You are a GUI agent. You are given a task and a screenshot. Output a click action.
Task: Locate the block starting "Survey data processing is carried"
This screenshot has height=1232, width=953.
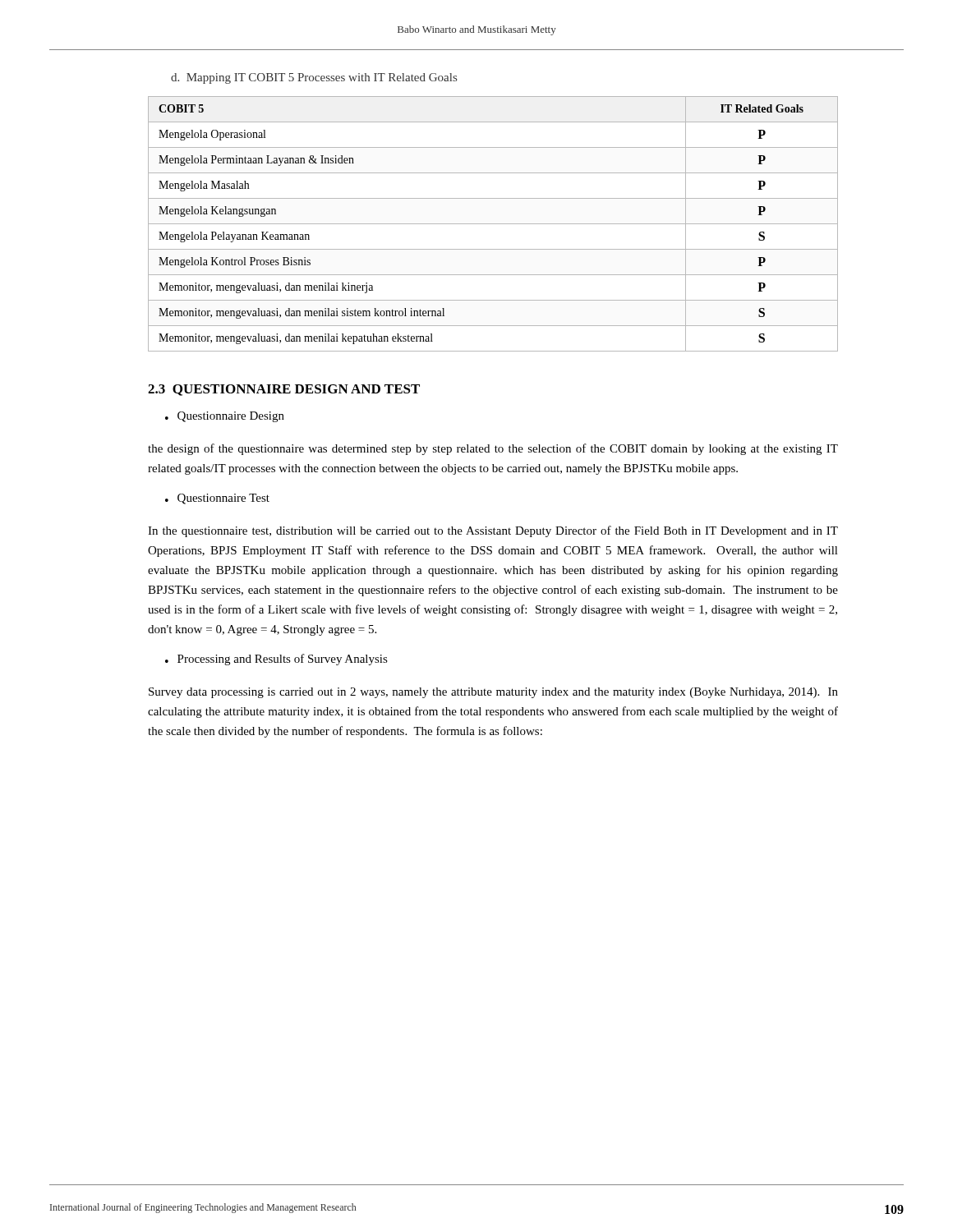(x=493, y=711)
